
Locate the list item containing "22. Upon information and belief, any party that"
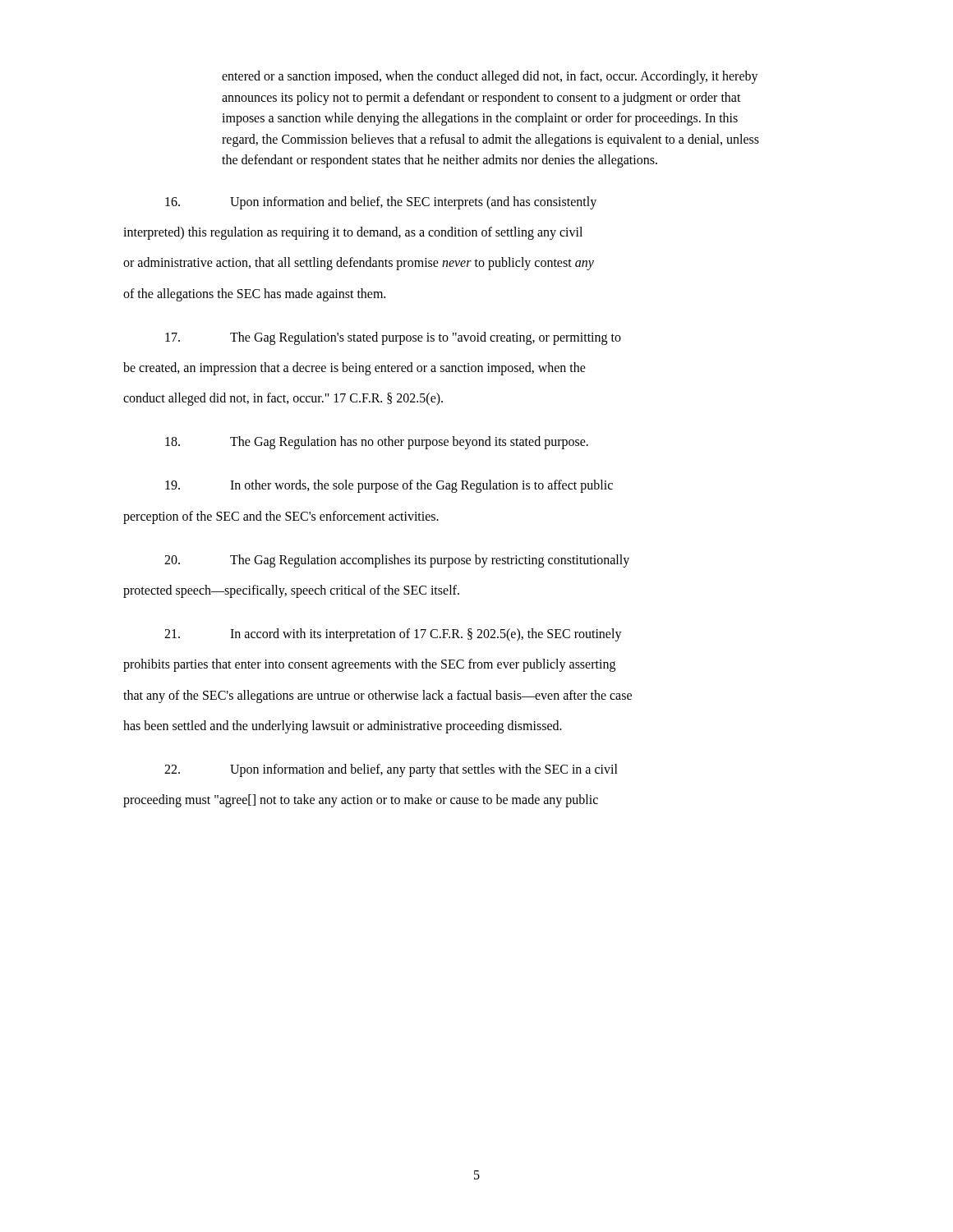pos(476,784)
